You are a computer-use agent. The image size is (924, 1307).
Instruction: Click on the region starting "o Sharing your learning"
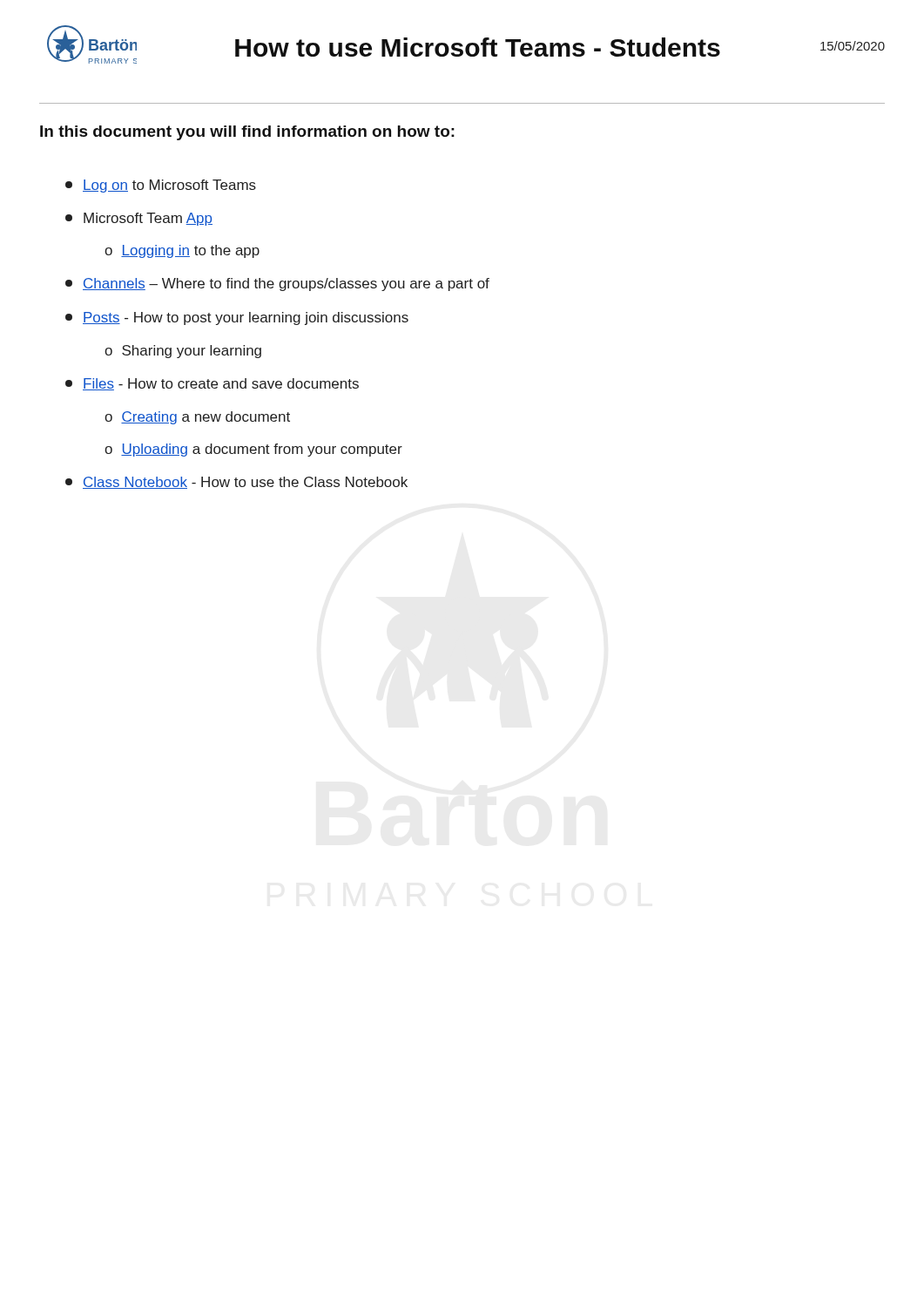pos(183,351)
